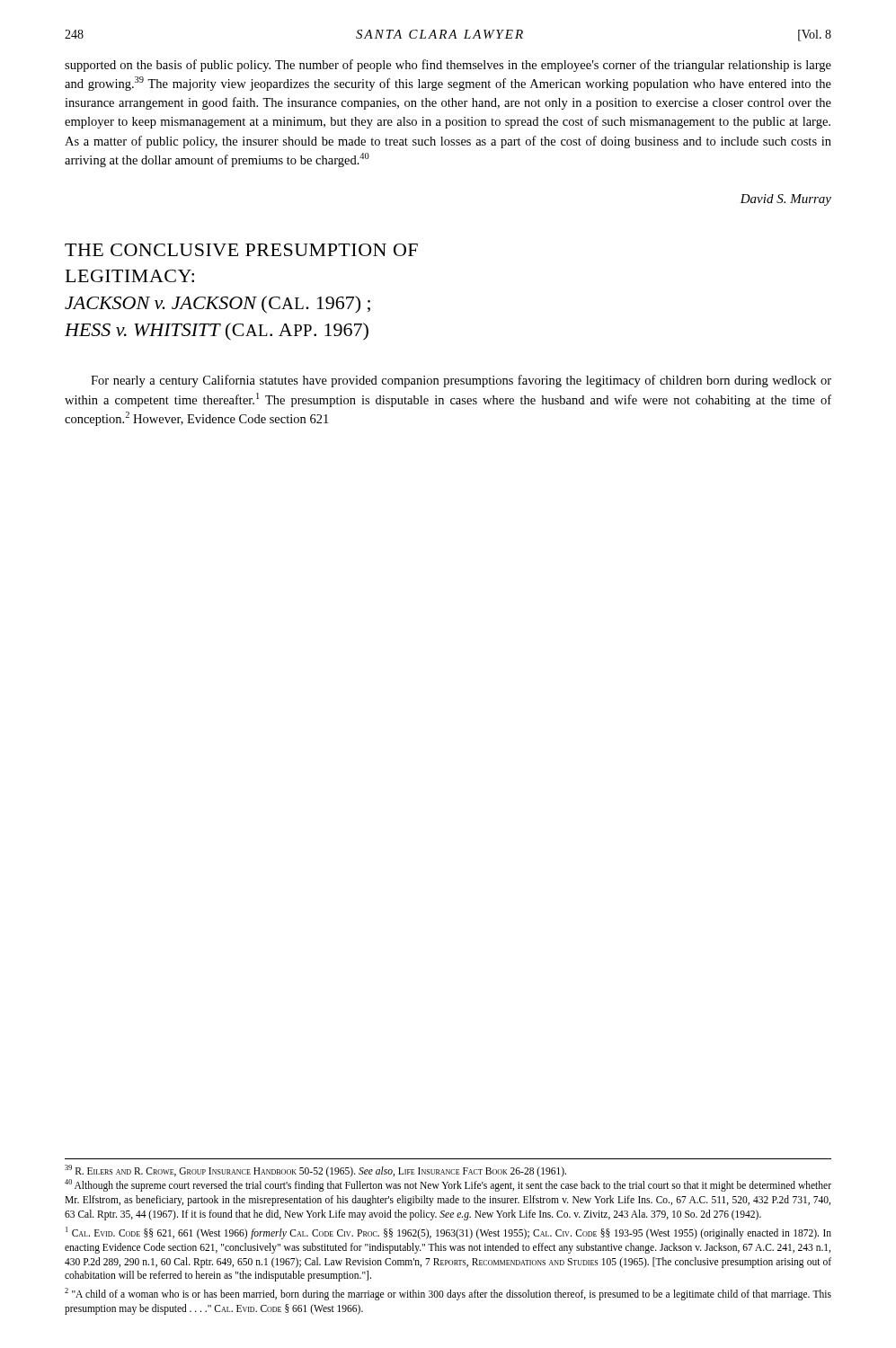Find the text starting "supported on the"

click(x=448, y=112)
